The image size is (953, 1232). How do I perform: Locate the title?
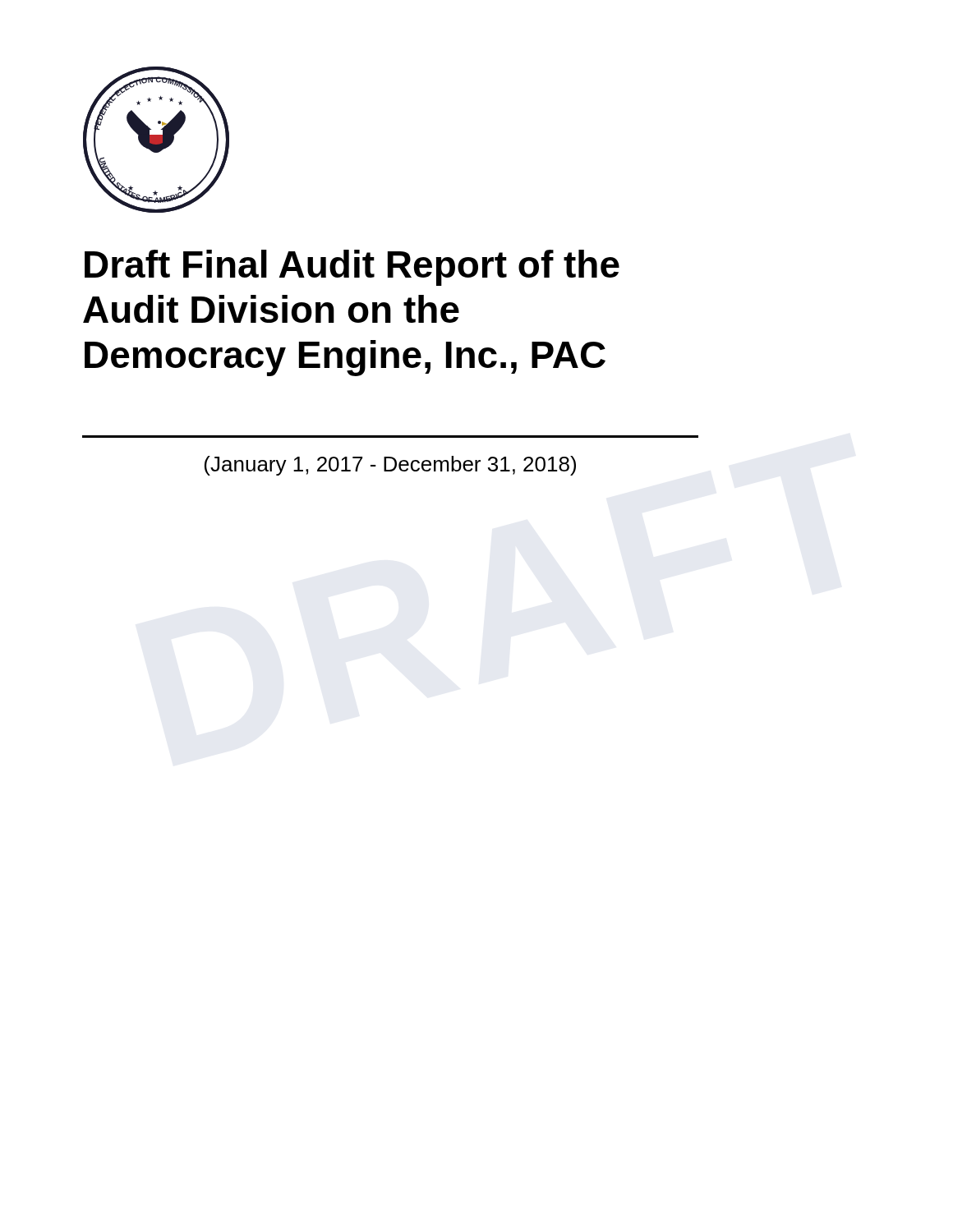[x=390, y=310]
